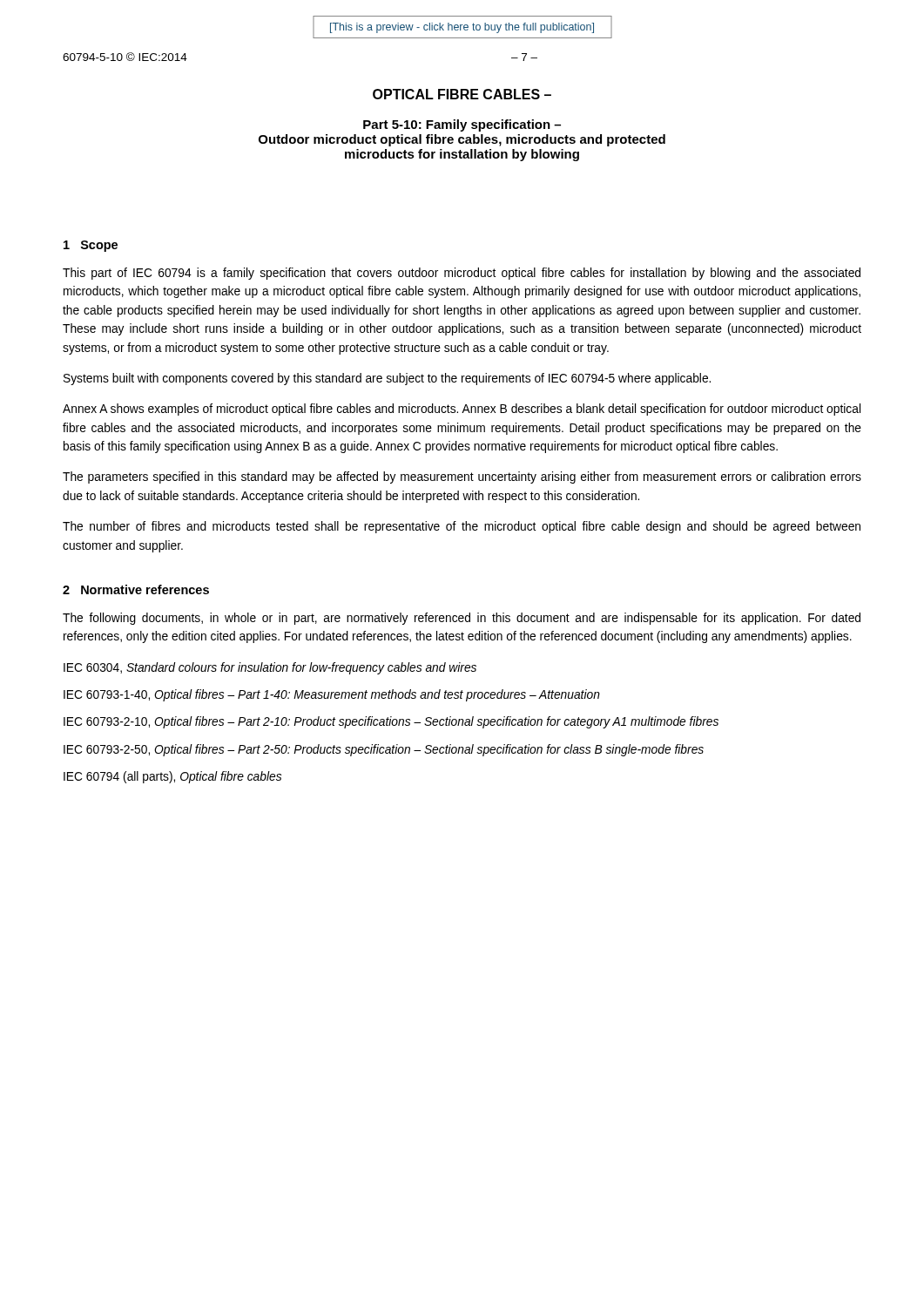Select the list item containing "IEC 60793-1-40, Optical fibres – Part"
The height and width of the screenshot is (1307, 924).
tap(331, 695)
